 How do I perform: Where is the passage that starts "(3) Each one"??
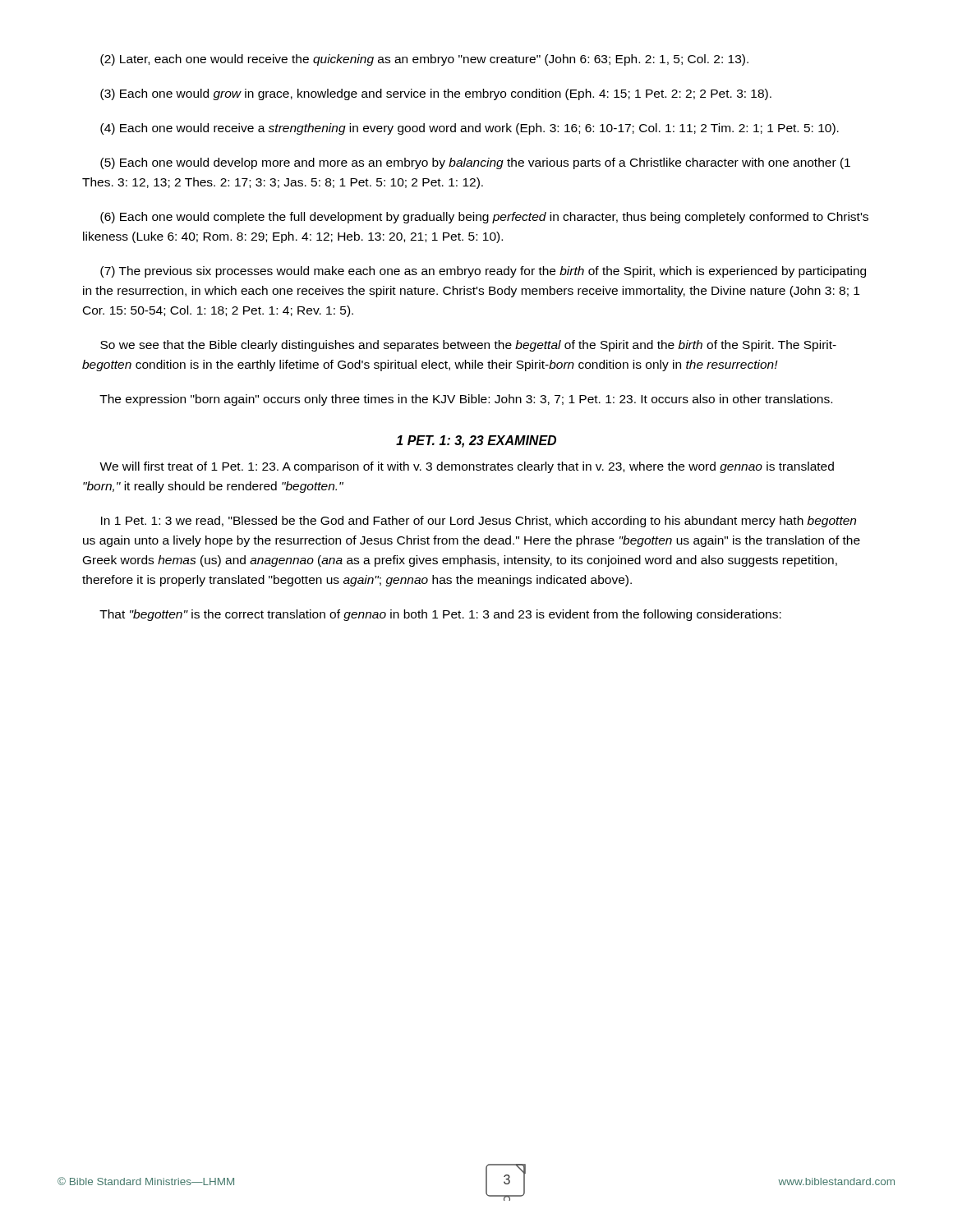click(x=427, y=93)
